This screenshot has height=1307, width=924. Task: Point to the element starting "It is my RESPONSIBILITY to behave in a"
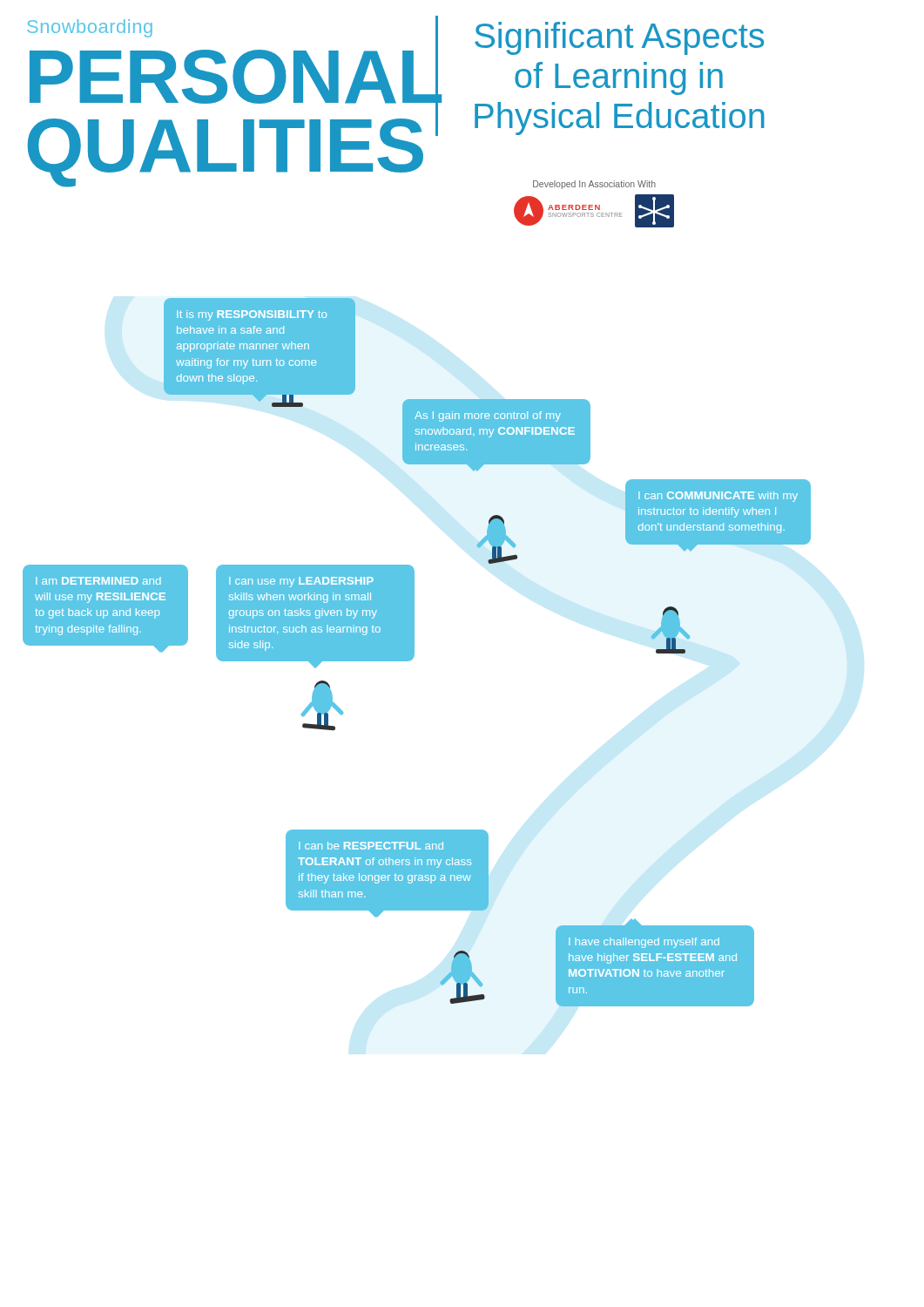point(252,351)
